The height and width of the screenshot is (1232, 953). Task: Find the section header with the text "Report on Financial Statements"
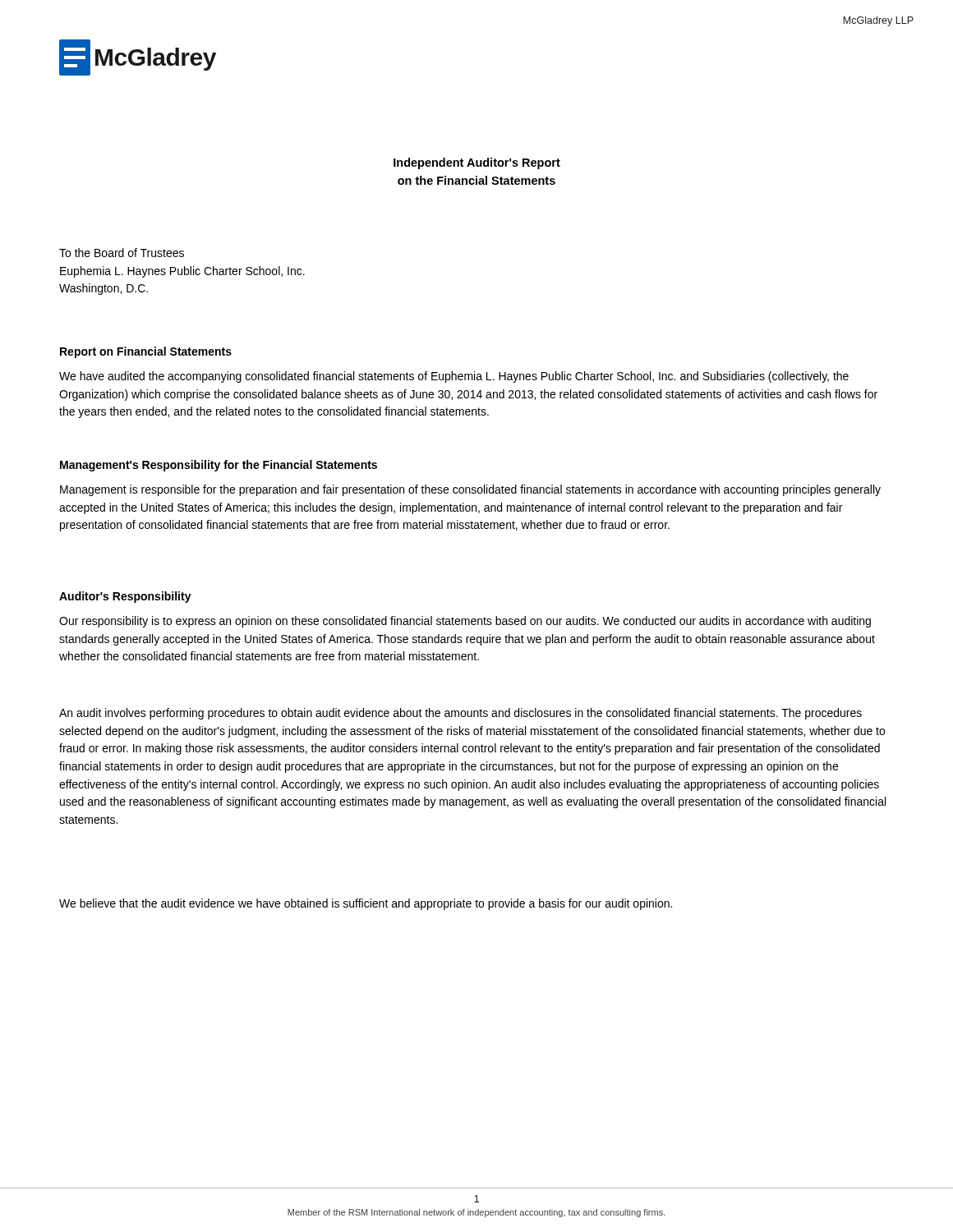pos(146,352)
